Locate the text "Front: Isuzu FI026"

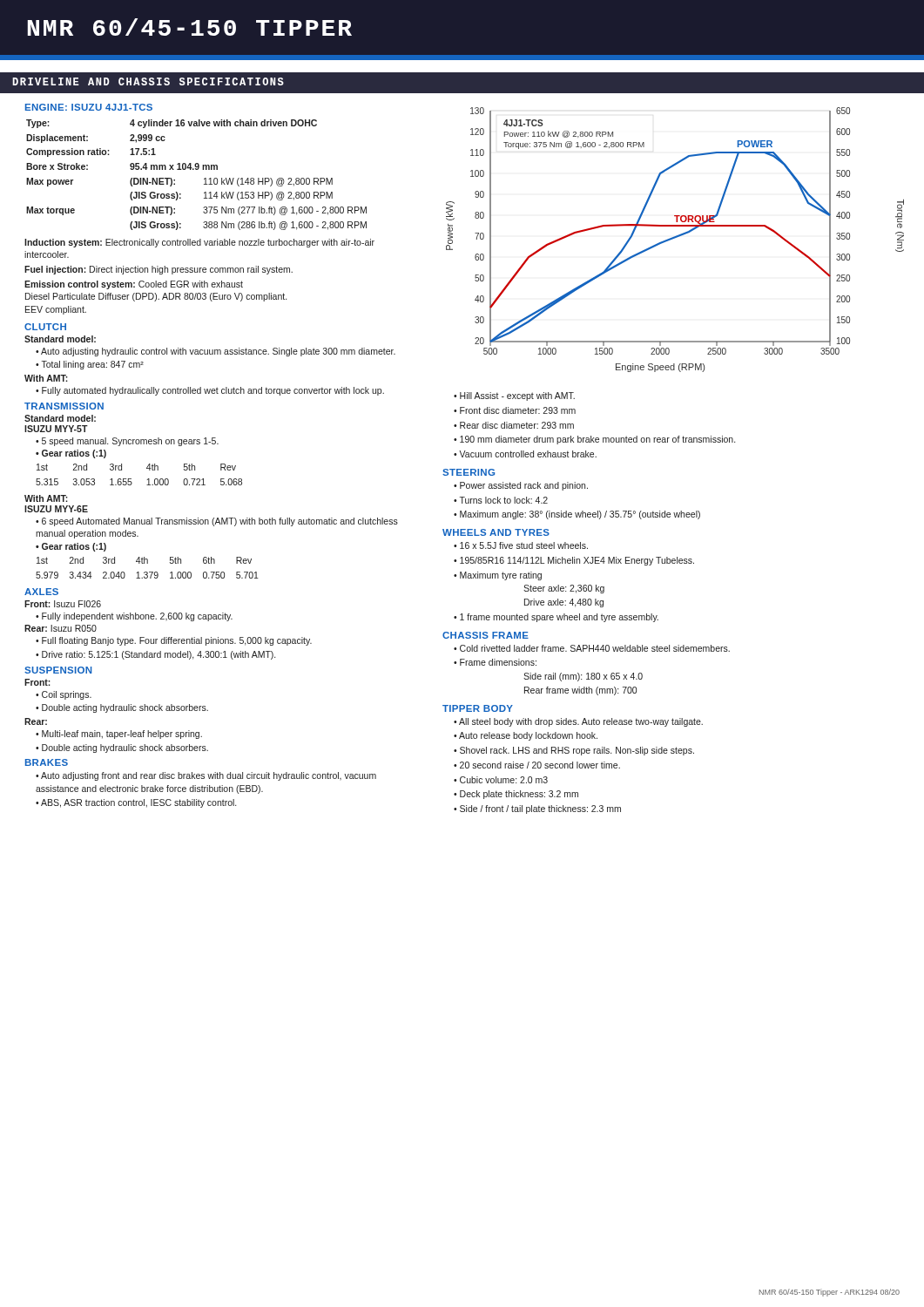[x=63, y=603]
